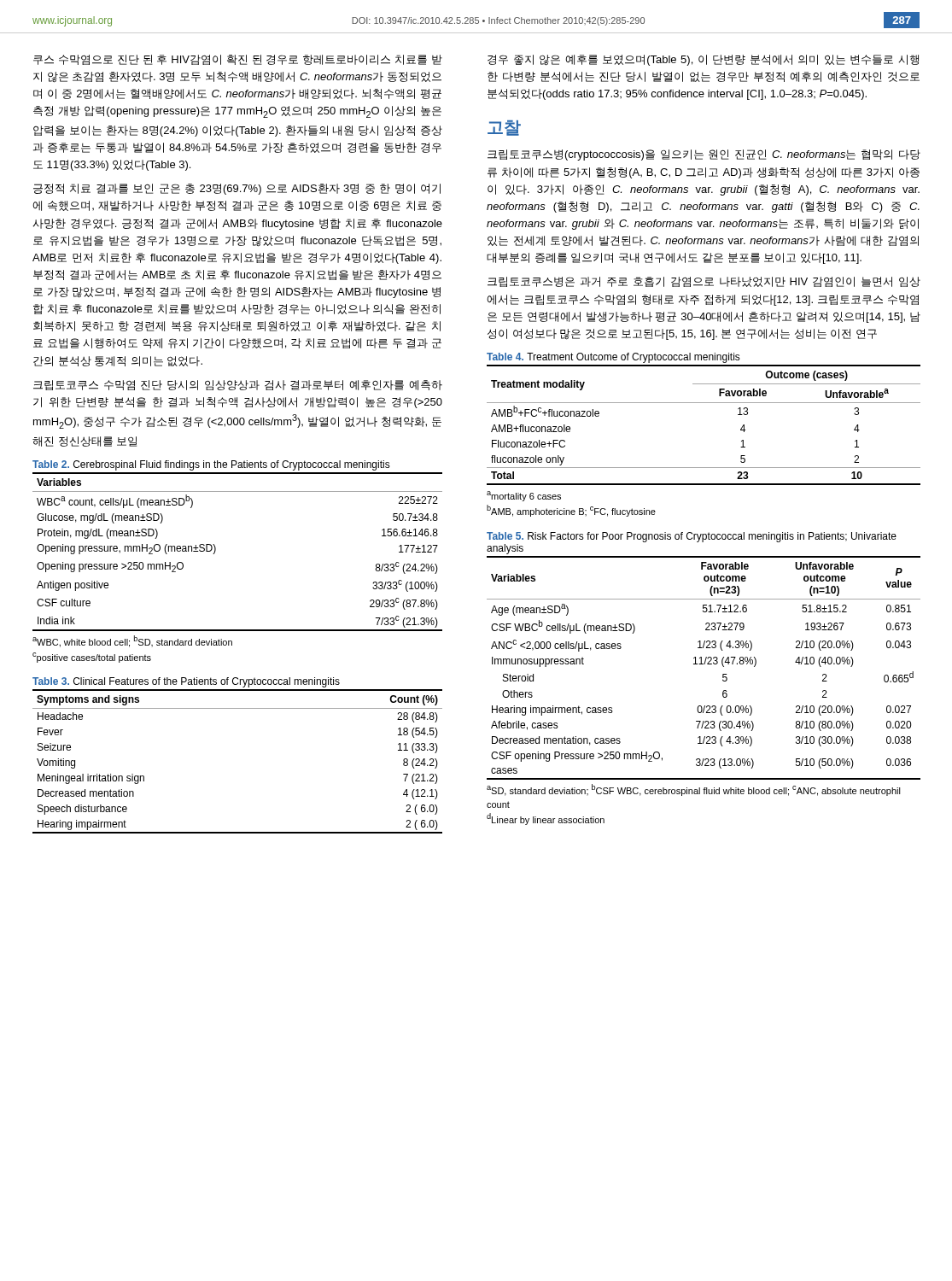Screen dimensions: 1281x952
Task: Click on the footnote containing "amortality 6 cases bAMB, amphotericine B; cFC,"
Action: tap(571, 502)
